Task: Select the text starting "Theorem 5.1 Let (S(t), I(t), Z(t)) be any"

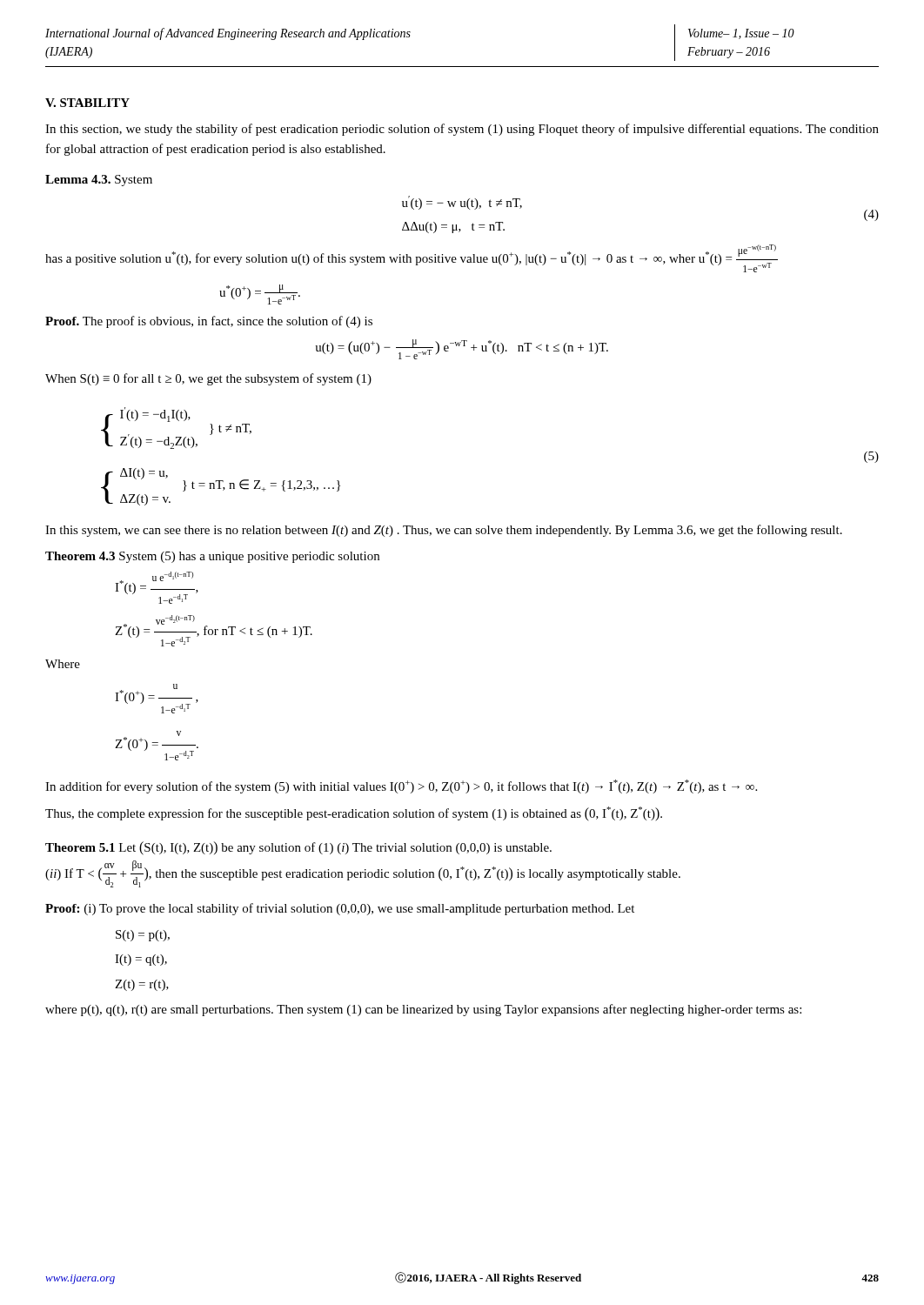Action: [363, 865]
